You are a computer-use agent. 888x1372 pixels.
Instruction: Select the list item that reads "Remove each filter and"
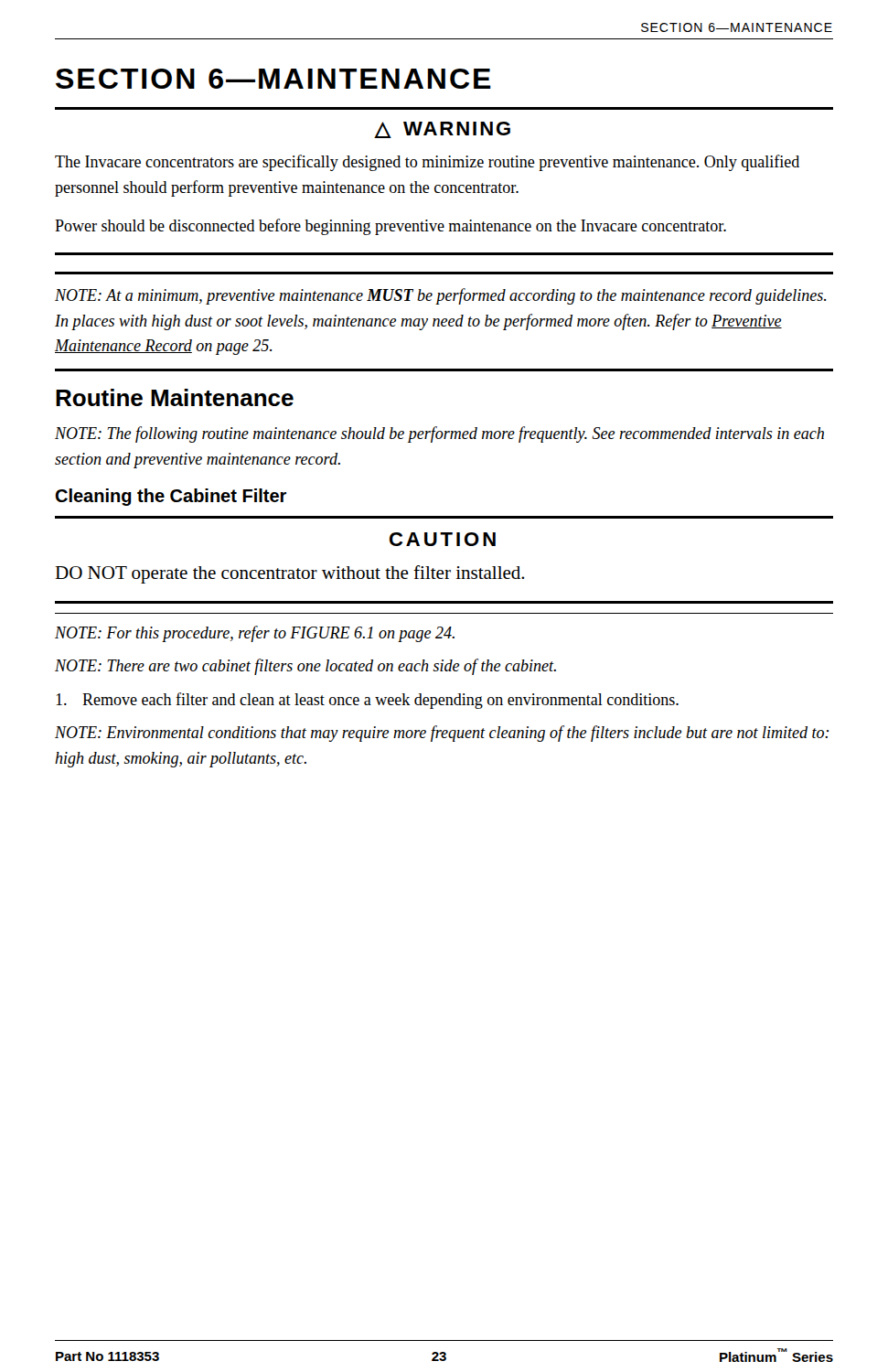pos(444,701)
